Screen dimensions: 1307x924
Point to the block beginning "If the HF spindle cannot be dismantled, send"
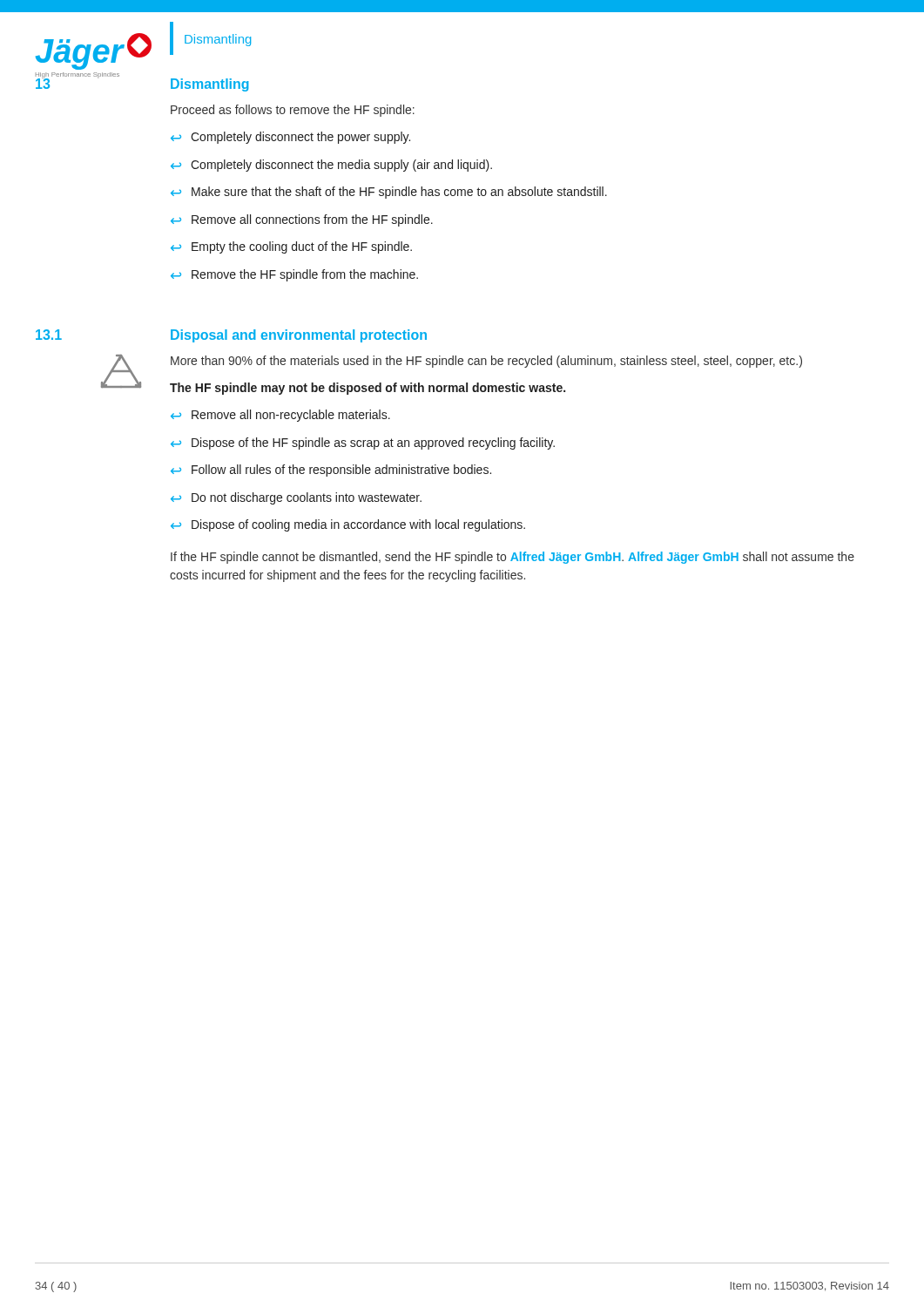(512, 565)
